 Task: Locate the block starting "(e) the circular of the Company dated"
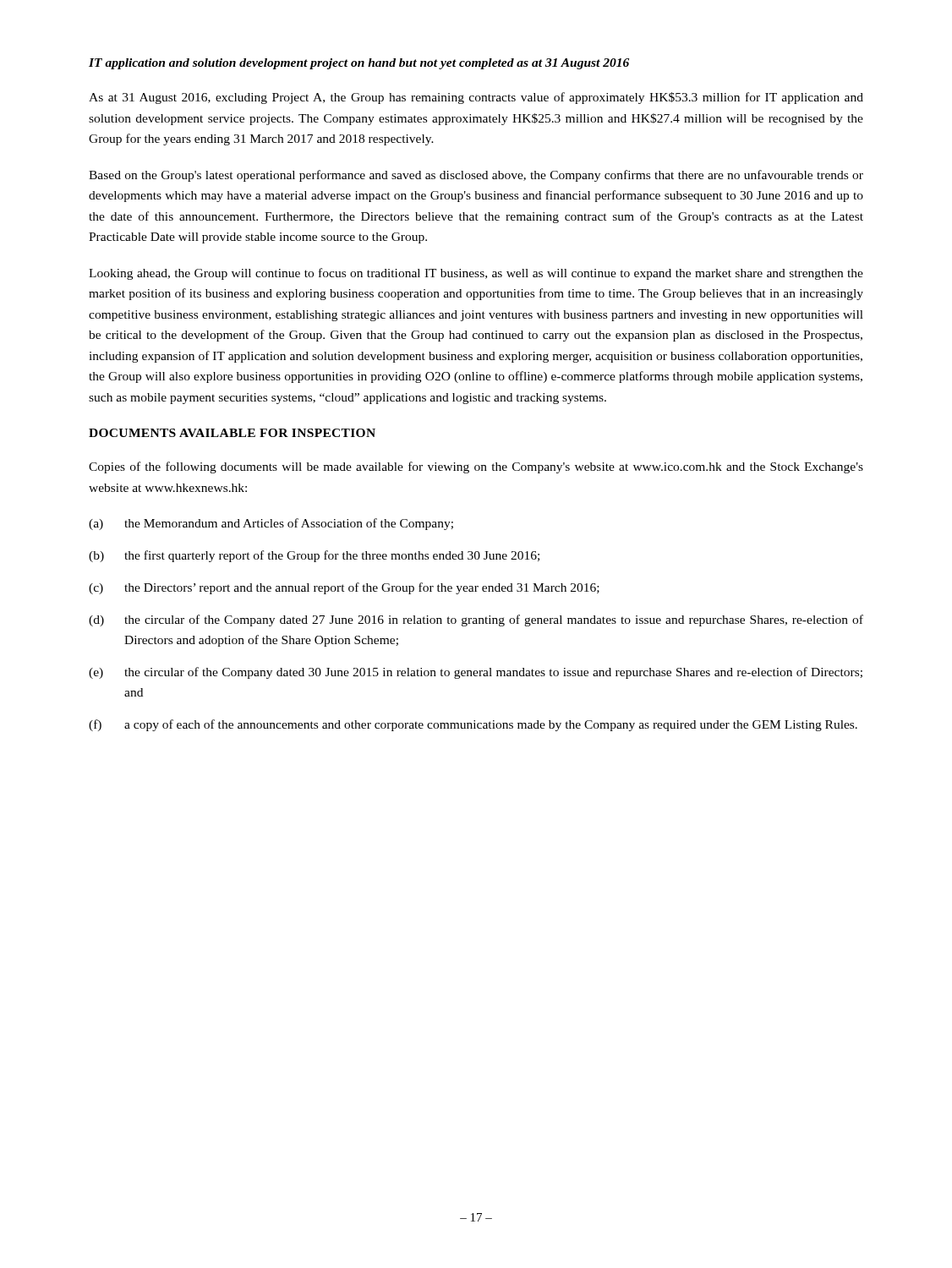coord(476,682)
